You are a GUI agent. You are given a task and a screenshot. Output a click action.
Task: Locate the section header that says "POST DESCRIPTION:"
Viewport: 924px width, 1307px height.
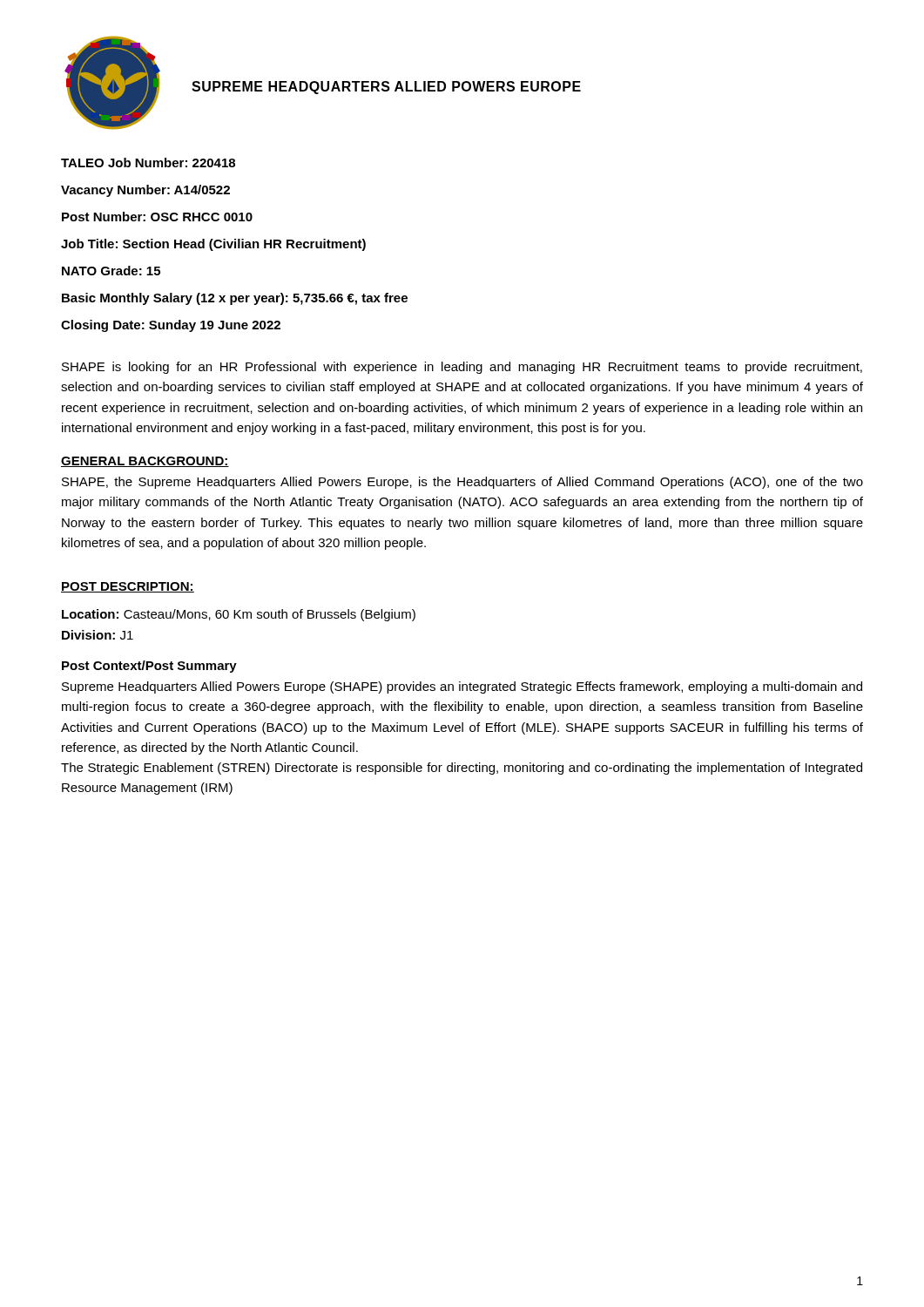coord(127,586)
